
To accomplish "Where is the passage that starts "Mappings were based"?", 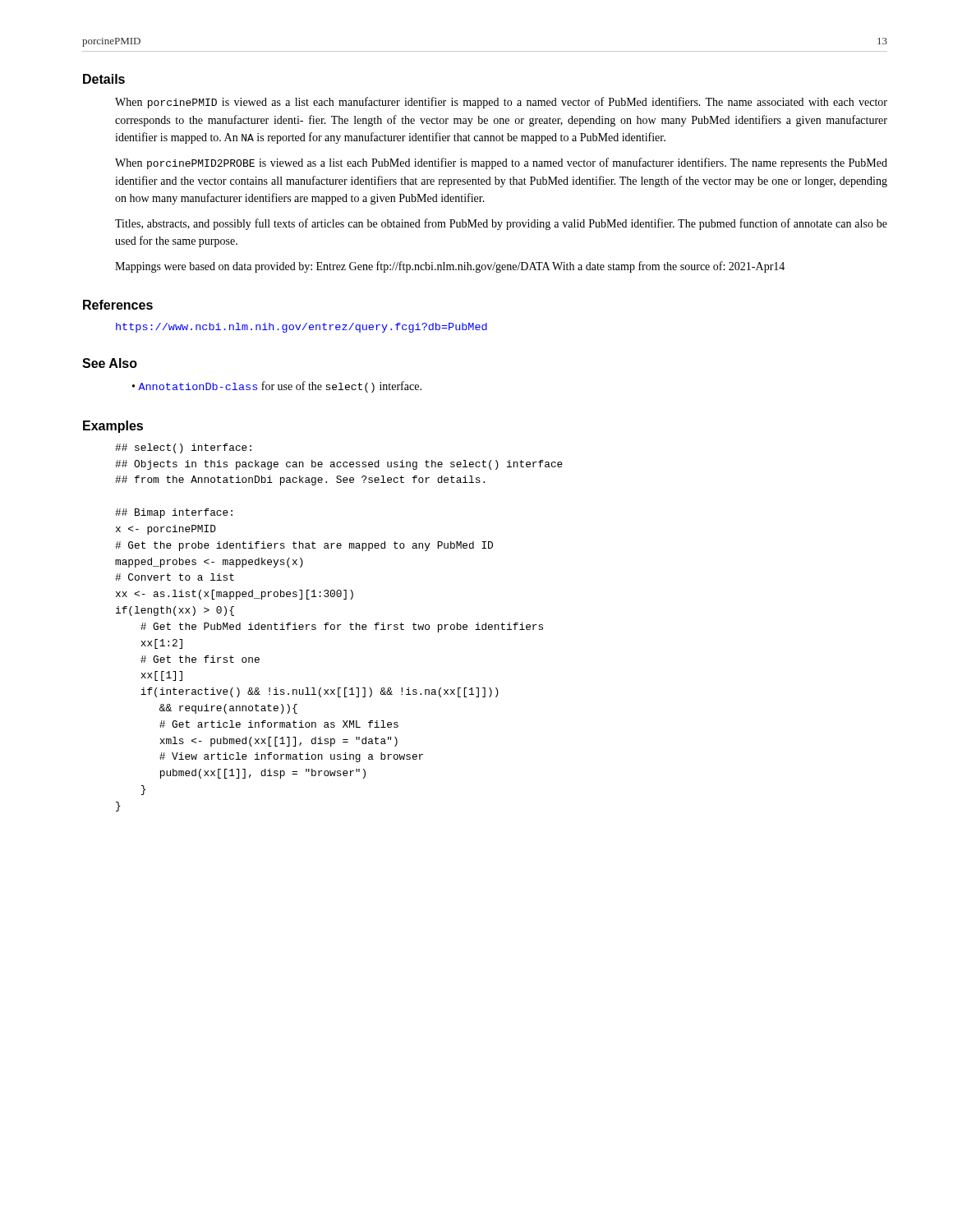I will [x=450, y=266].
